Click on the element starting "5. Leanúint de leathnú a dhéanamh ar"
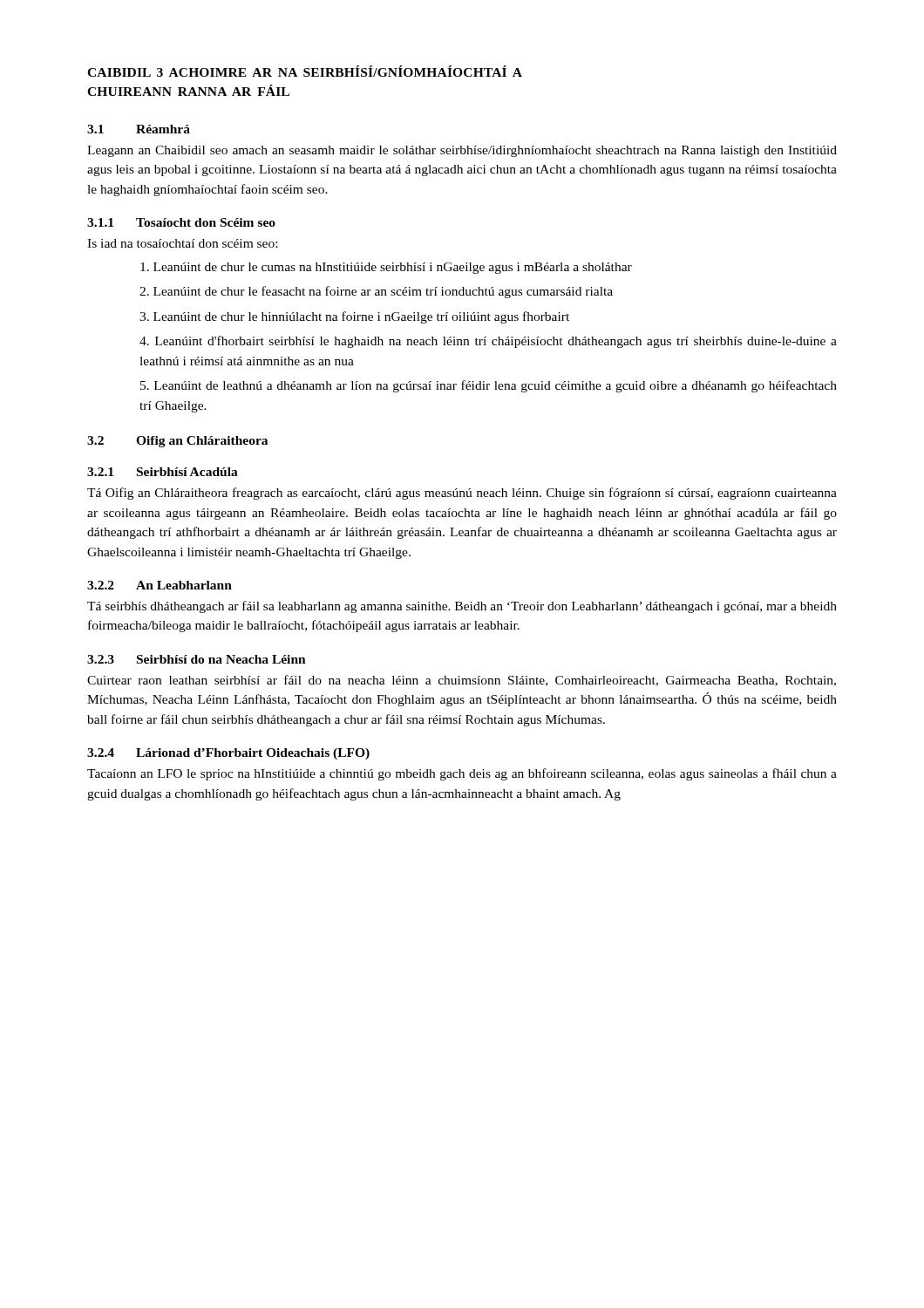 [488, 395]
